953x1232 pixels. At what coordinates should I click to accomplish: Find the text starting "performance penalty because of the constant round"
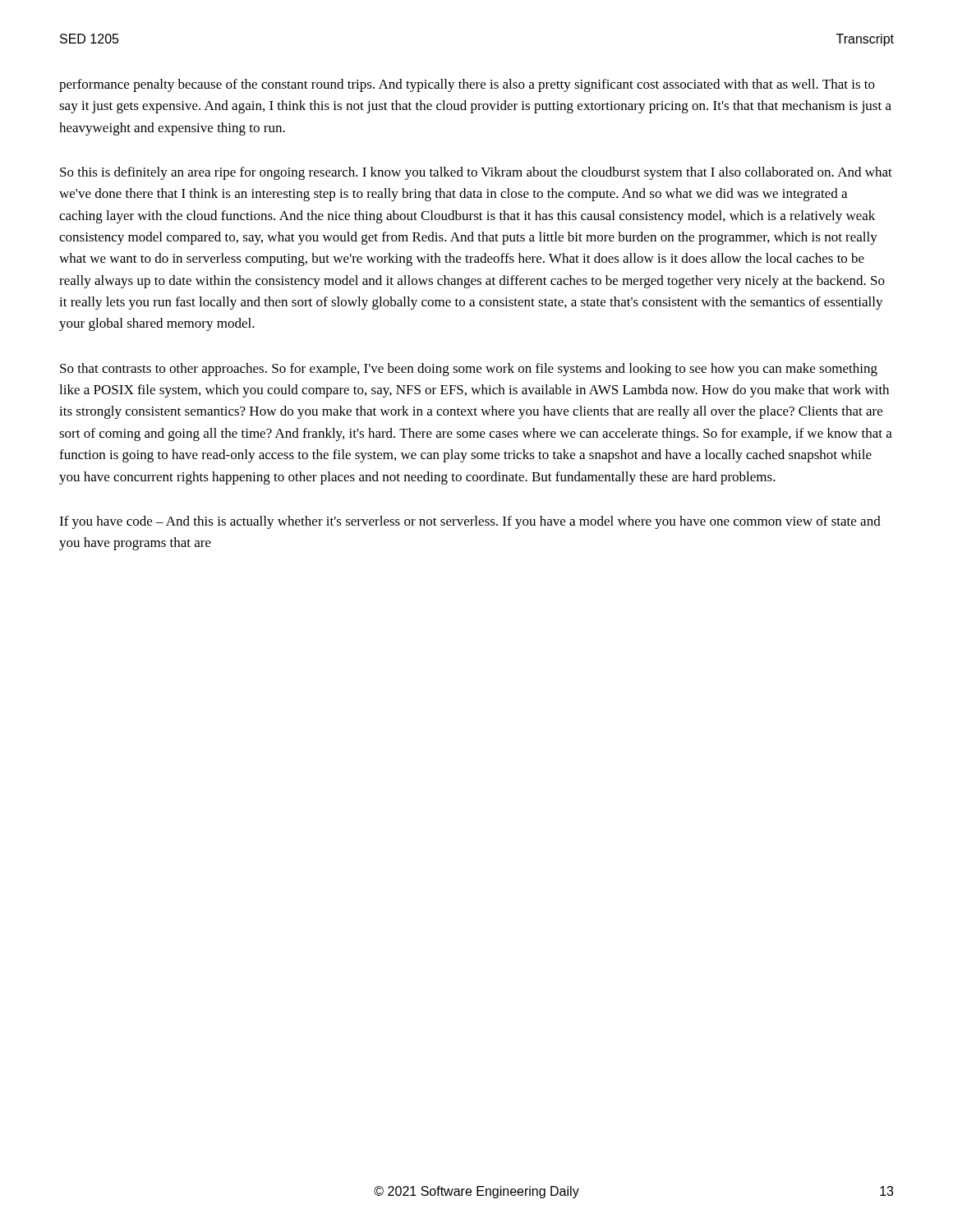(x=475, y=106)
